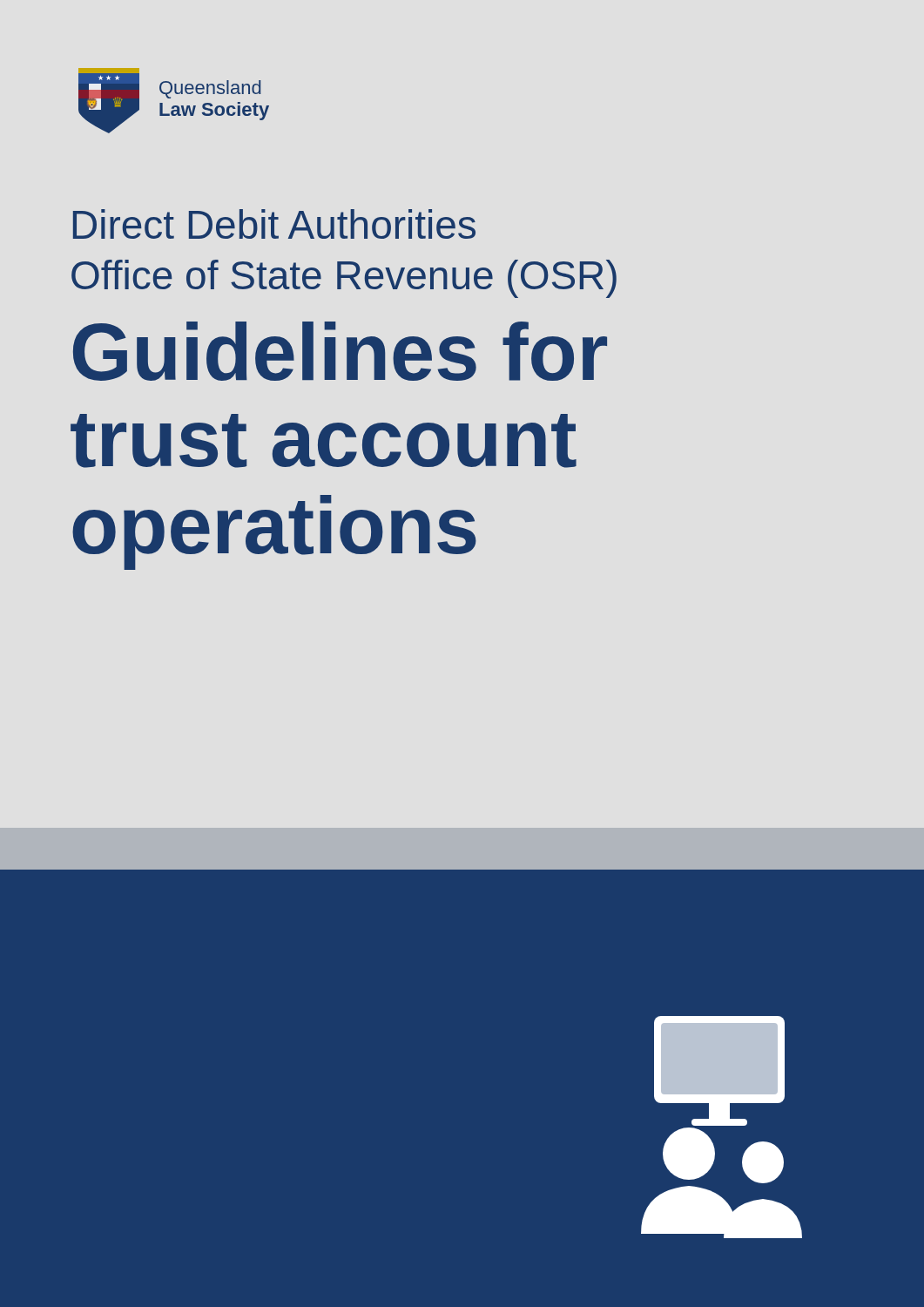Click on the illustration
924x1307 pixels.
coord(706,1131)
